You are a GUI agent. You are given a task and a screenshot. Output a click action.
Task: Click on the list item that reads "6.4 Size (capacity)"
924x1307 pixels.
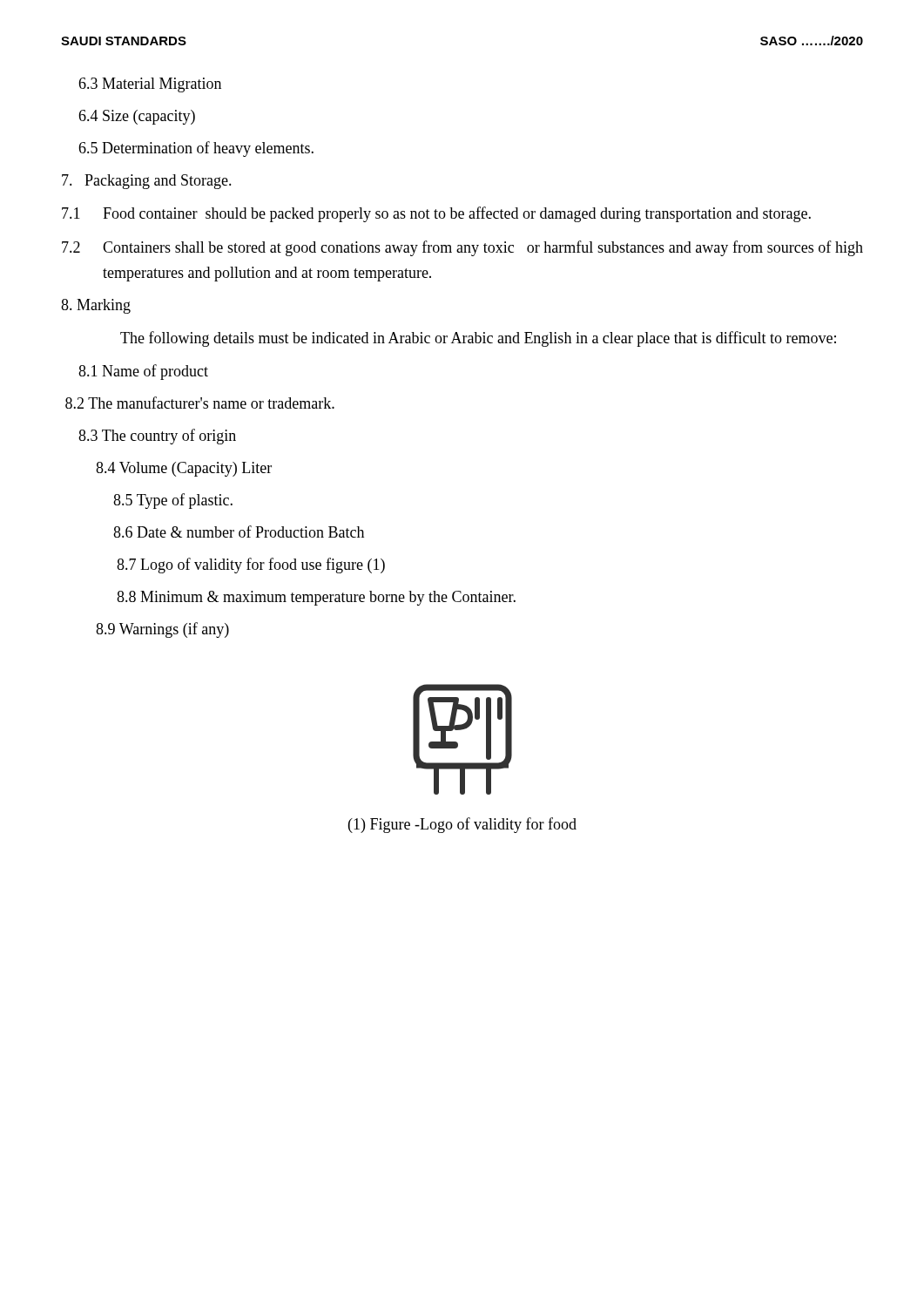[137, 116]
